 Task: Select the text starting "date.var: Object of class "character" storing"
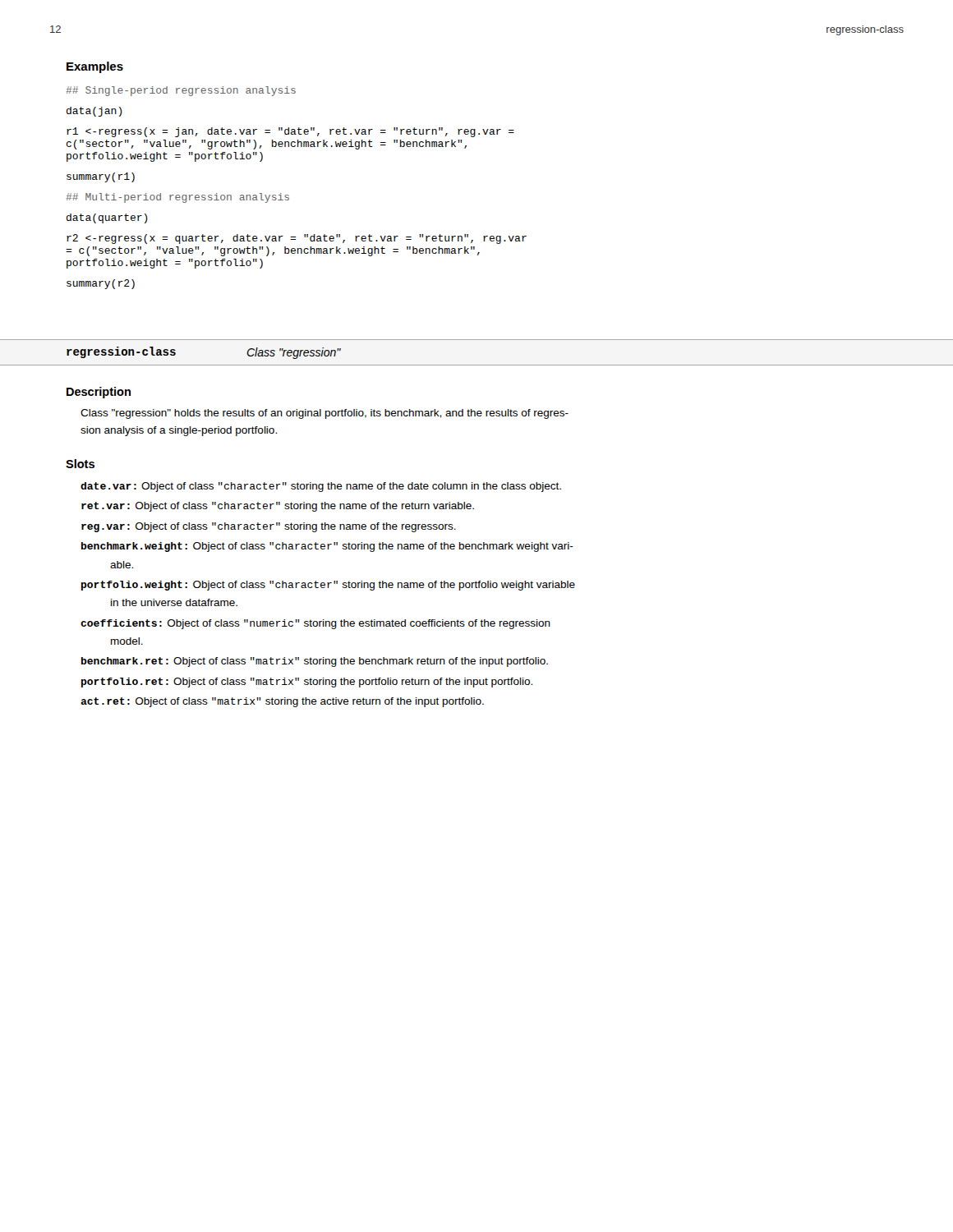coord(321,486)
